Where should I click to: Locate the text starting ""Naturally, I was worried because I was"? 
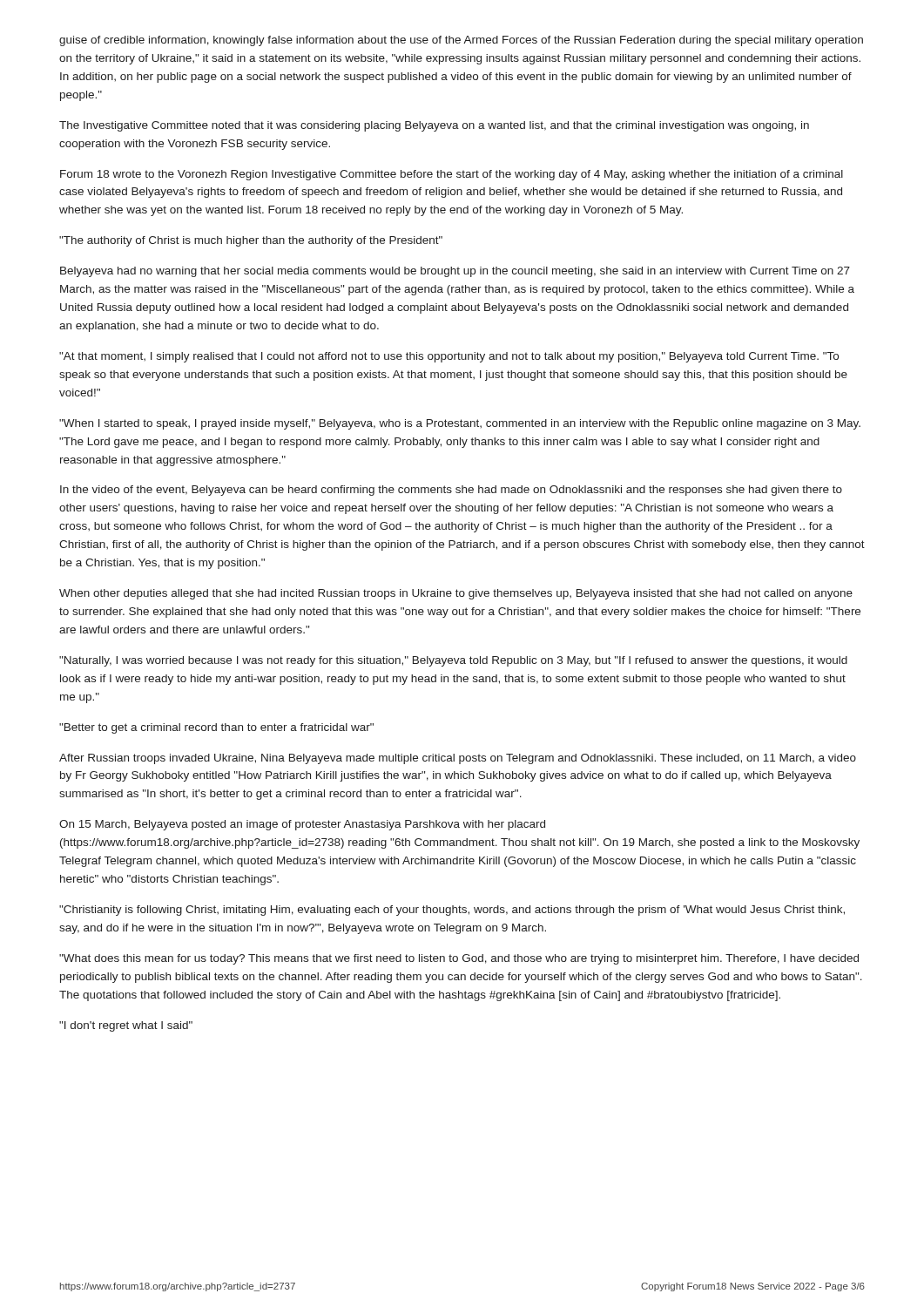point(453,678)
